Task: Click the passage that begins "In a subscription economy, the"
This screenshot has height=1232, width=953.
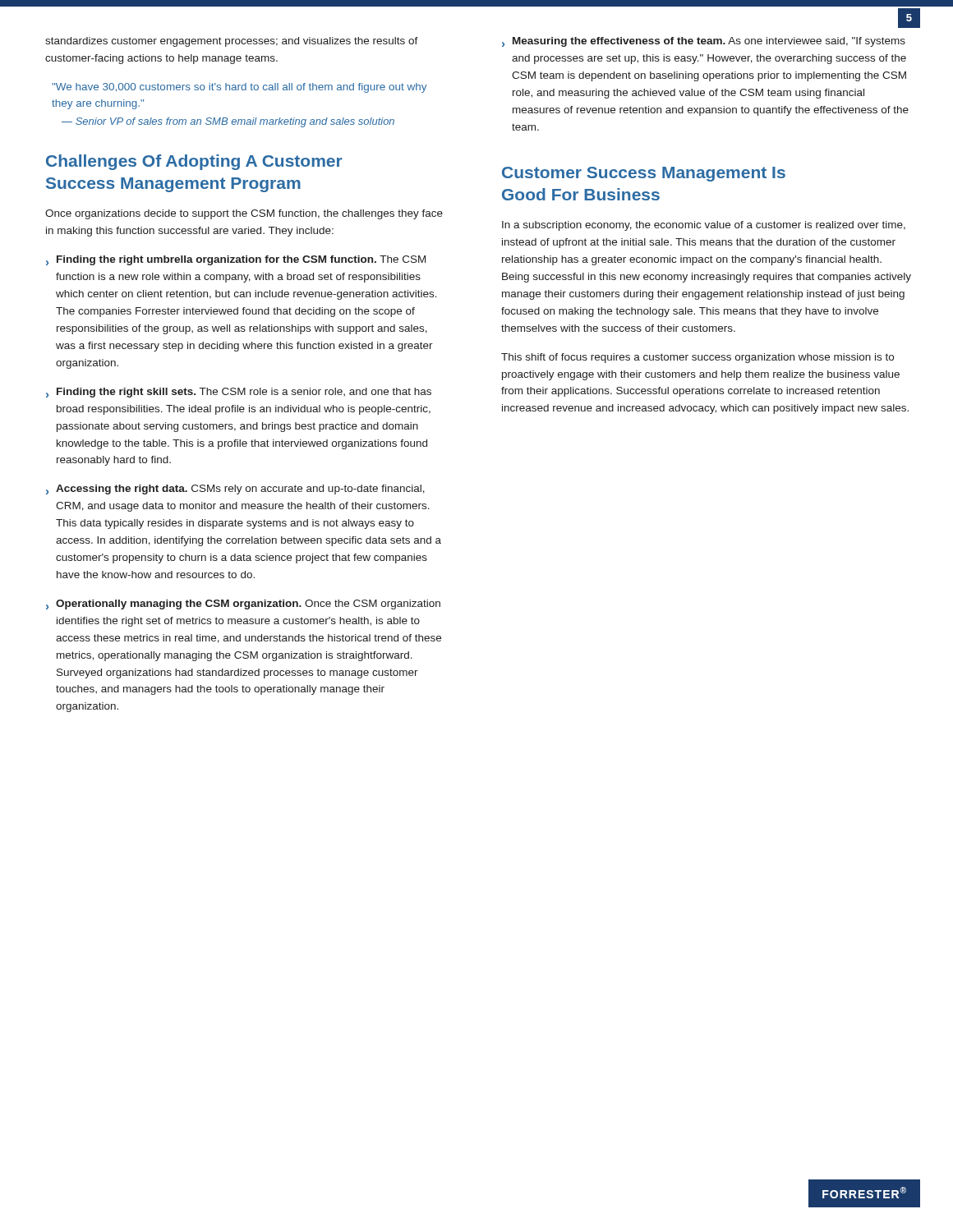Action: [706, 276]
